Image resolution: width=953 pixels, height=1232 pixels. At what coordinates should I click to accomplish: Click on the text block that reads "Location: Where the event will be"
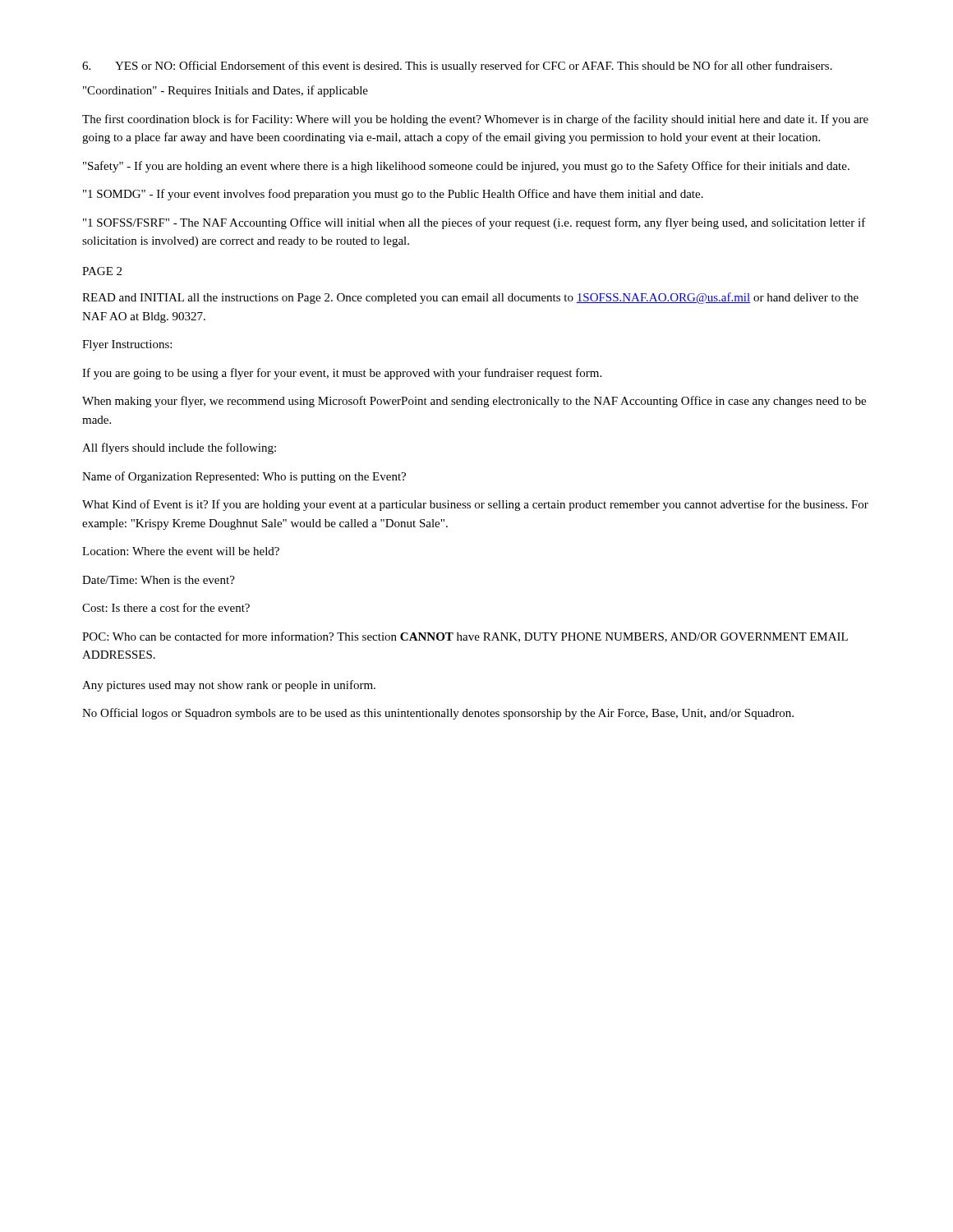tap(181, 551)
